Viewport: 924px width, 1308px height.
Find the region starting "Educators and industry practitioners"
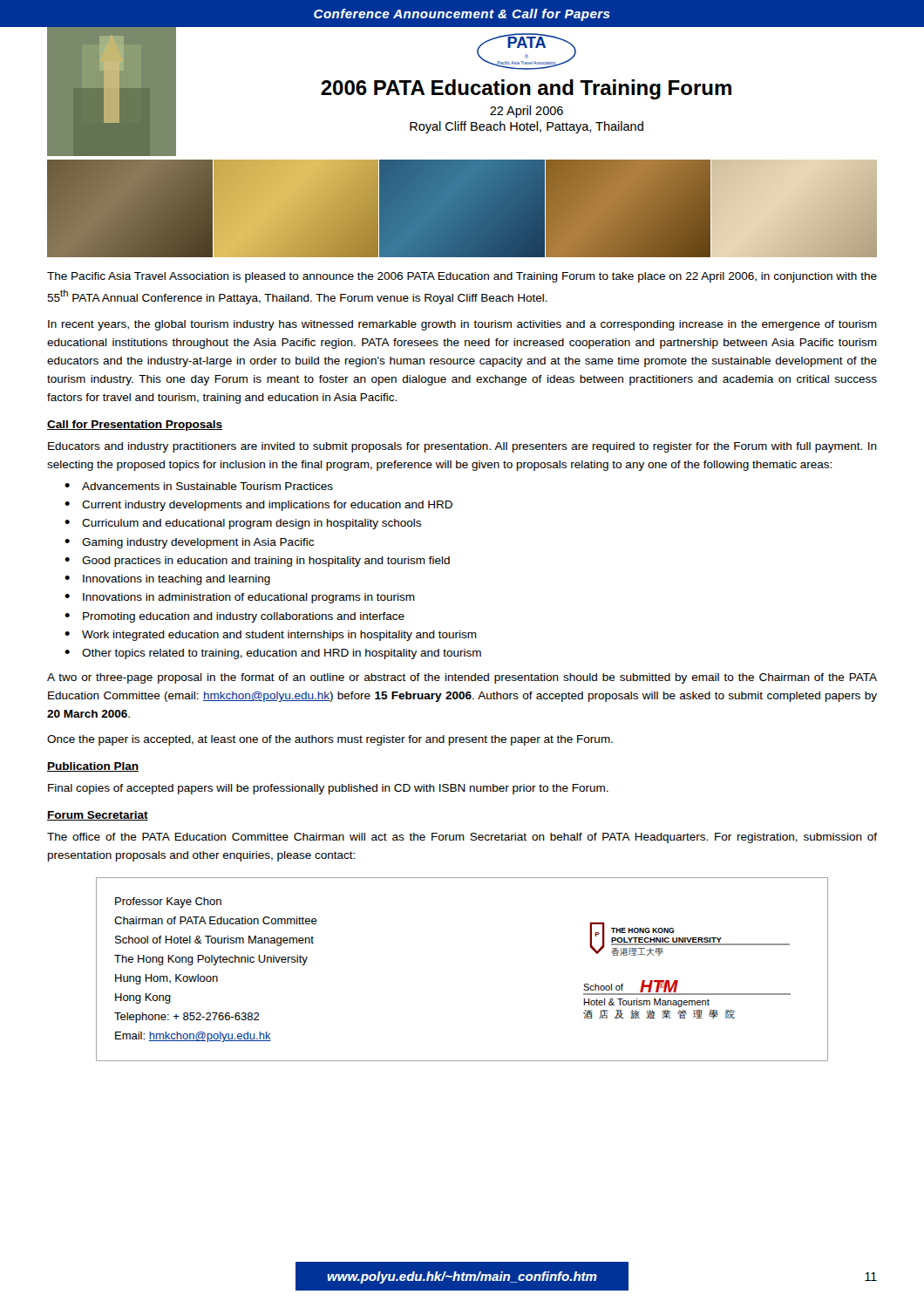[x=462, y=455]
